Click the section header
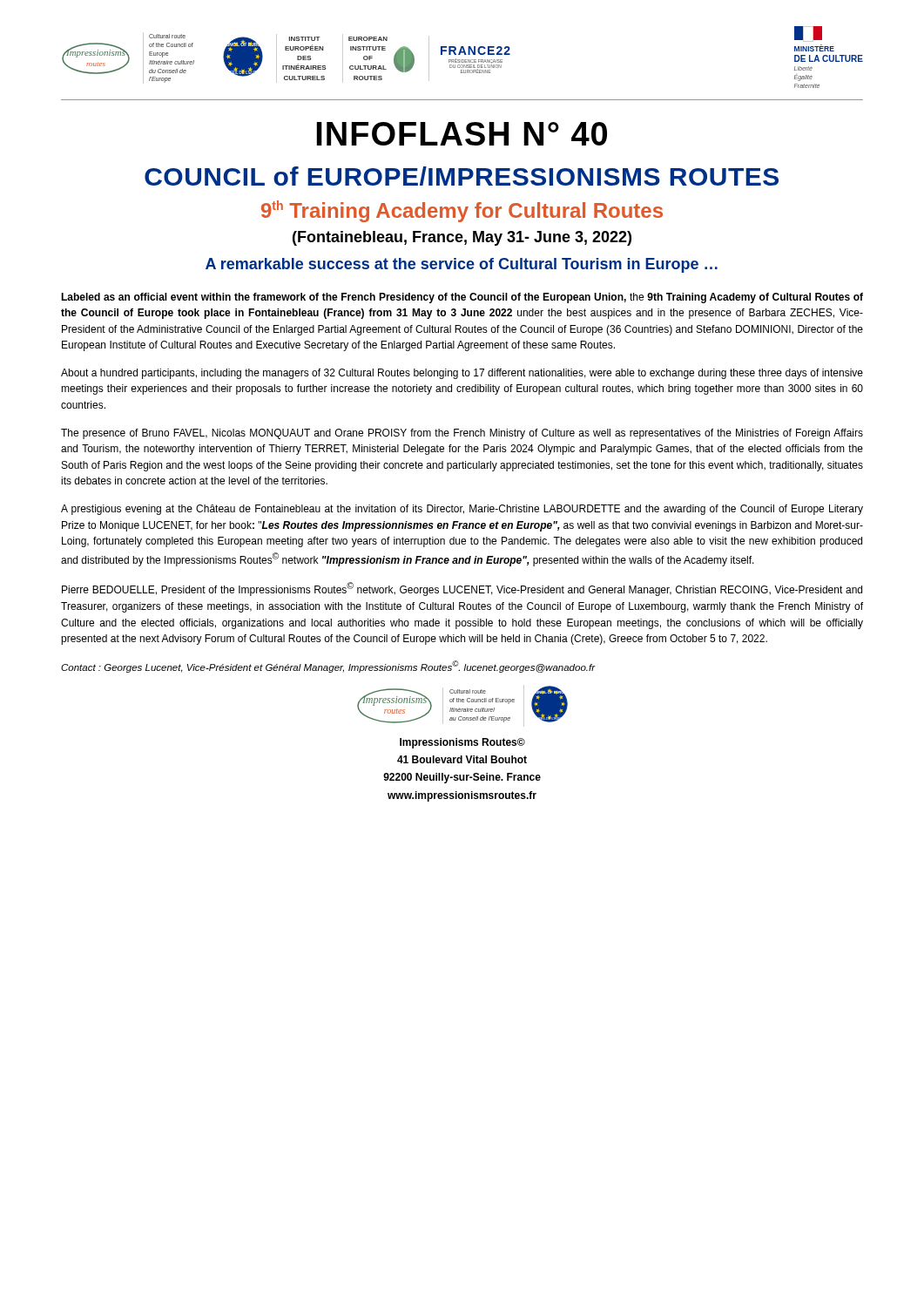The image size is (924, 1307). [x=462, y=264]
